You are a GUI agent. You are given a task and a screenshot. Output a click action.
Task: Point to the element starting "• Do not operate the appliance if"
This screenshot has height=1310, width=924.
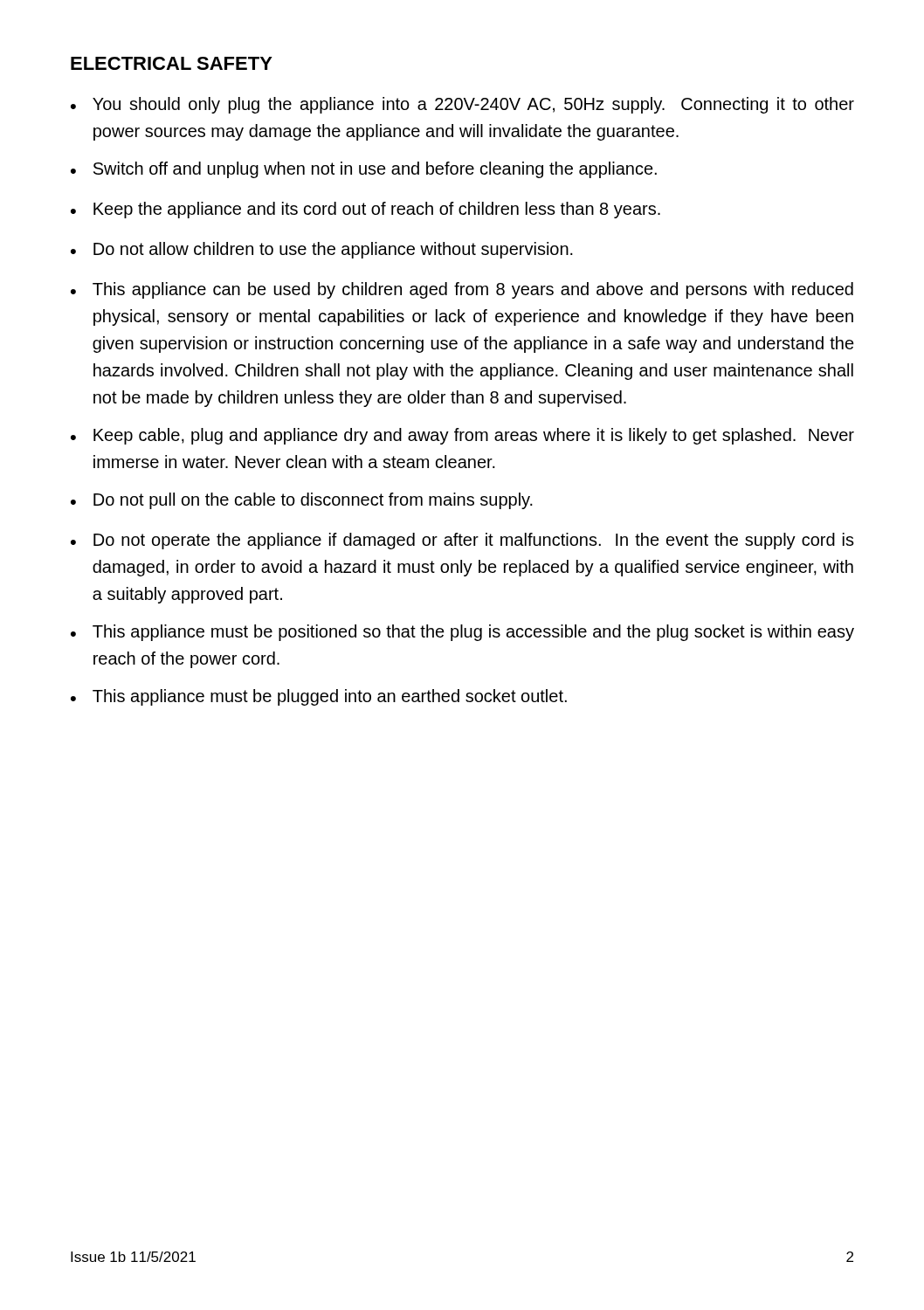462,567
